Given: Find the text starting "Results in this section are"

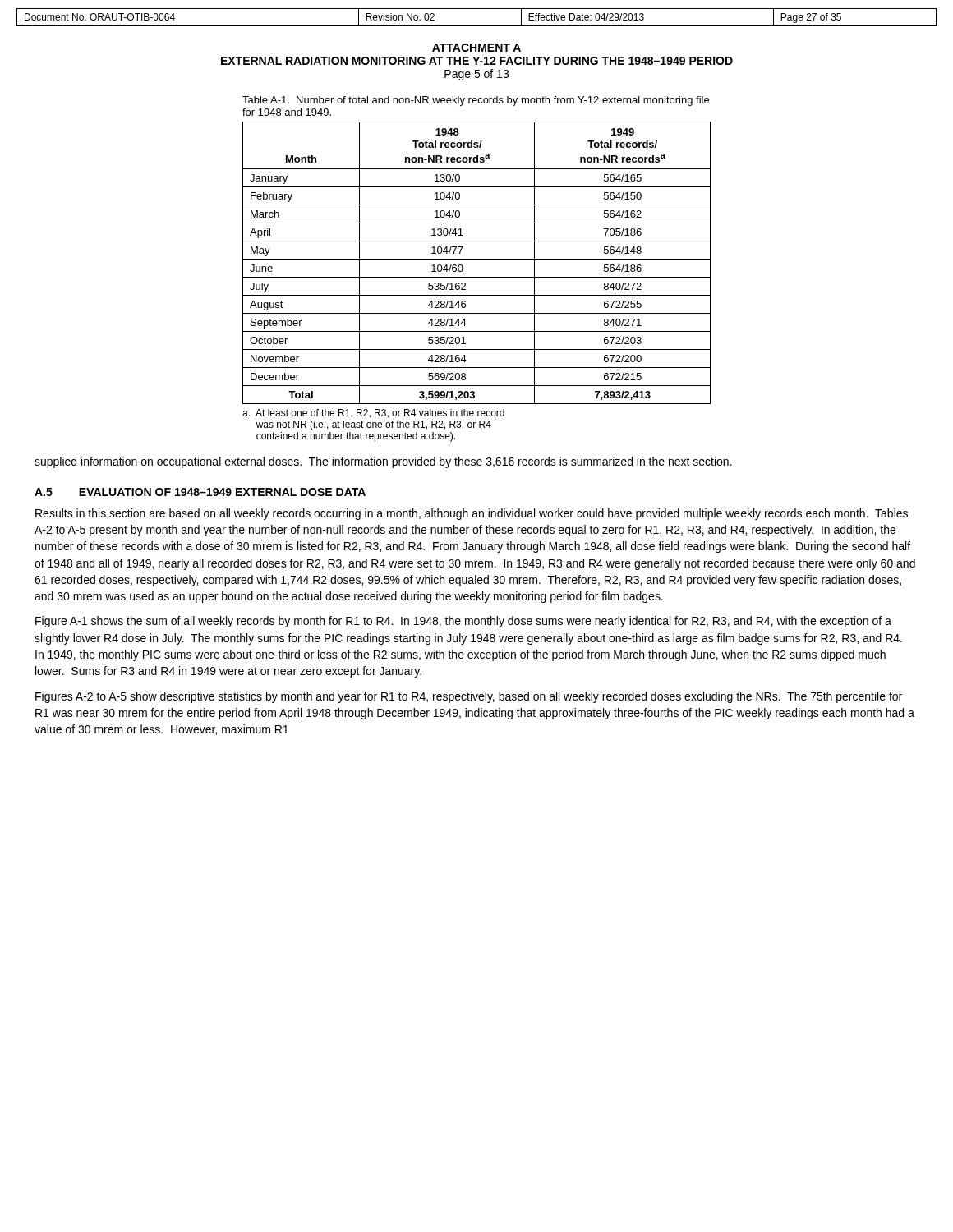Looking at the screenshot, I should [x=475, y=555].
